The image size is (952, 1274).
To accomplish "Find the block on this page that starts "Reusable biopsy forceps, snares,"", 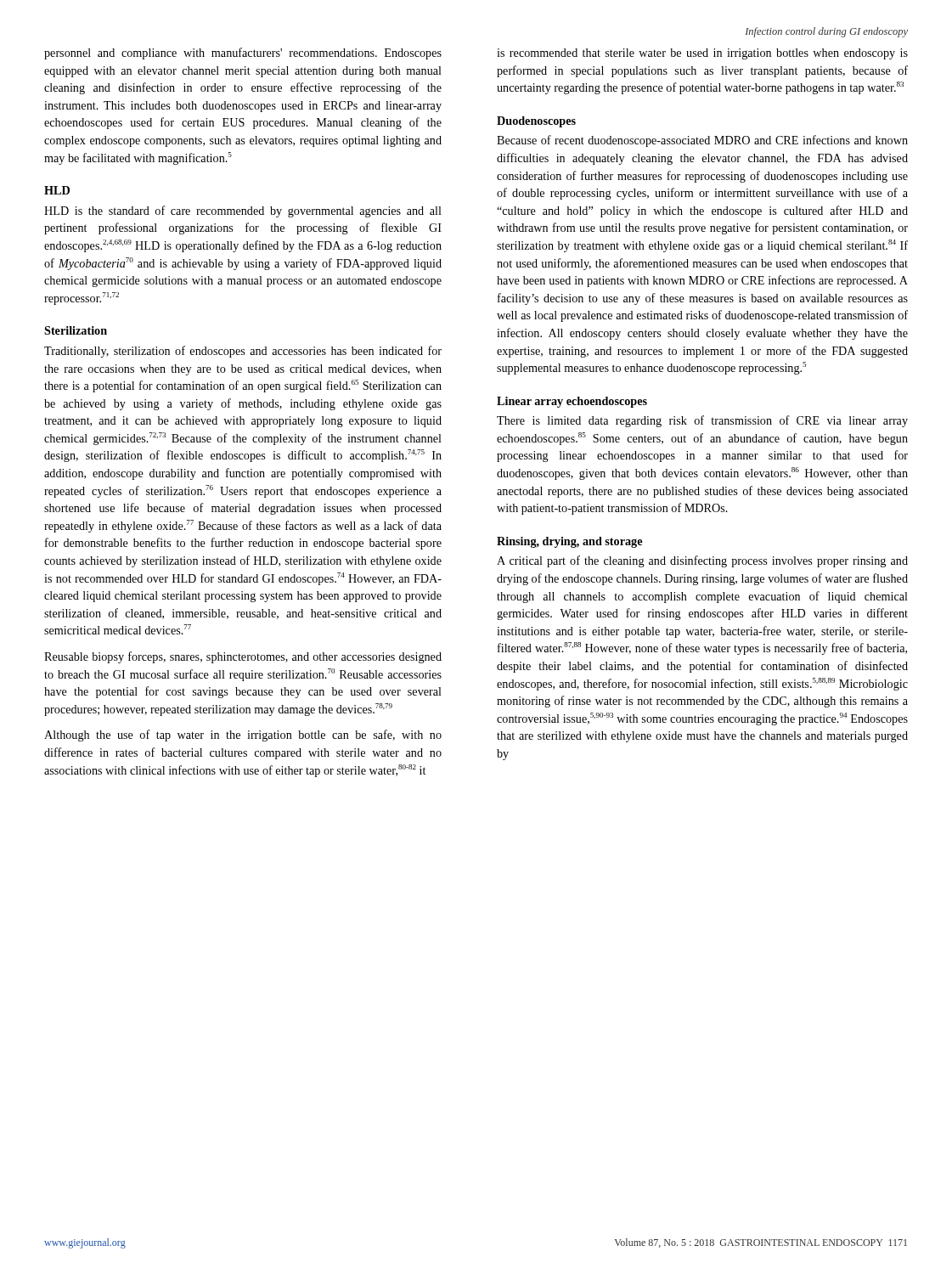I will pyautogui.click(x=243, y=683).
